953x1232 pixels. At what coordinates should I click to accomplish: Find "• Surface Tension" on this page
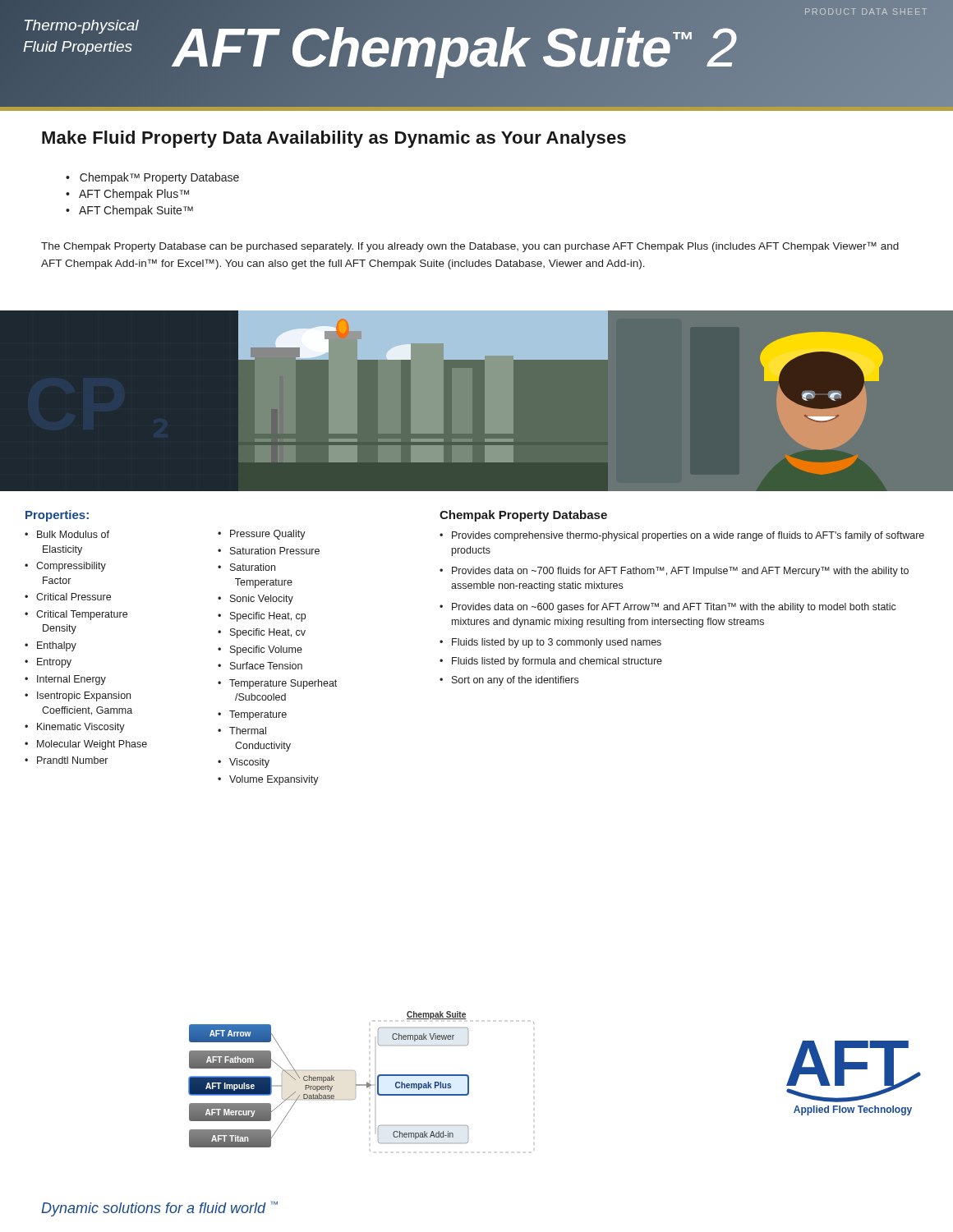tap(260, 667)
